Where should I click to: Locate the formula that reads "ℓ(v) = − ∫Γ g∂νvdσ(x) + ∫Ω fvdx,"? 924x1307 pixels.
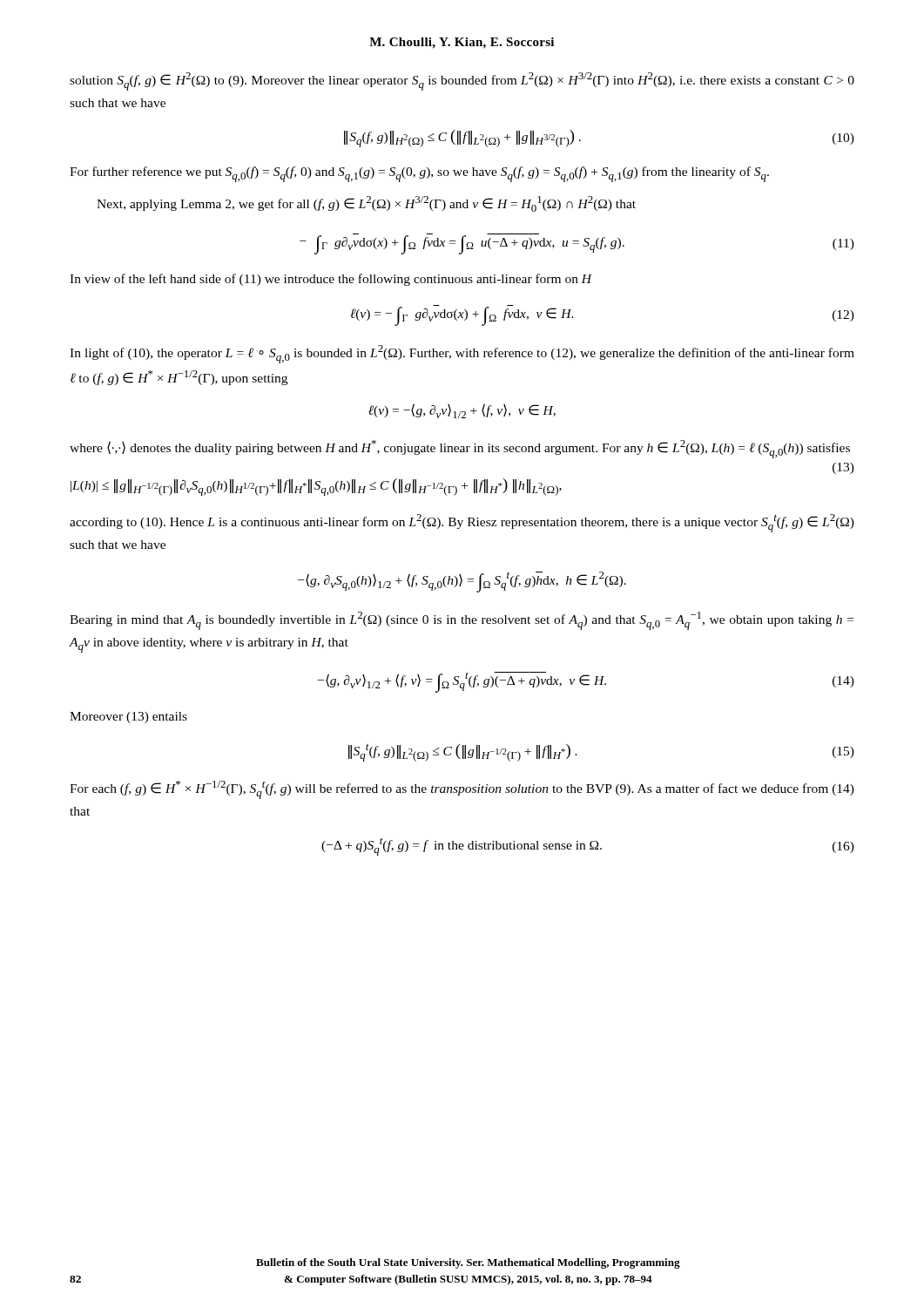pyautogui.click(x=459, y=317)
